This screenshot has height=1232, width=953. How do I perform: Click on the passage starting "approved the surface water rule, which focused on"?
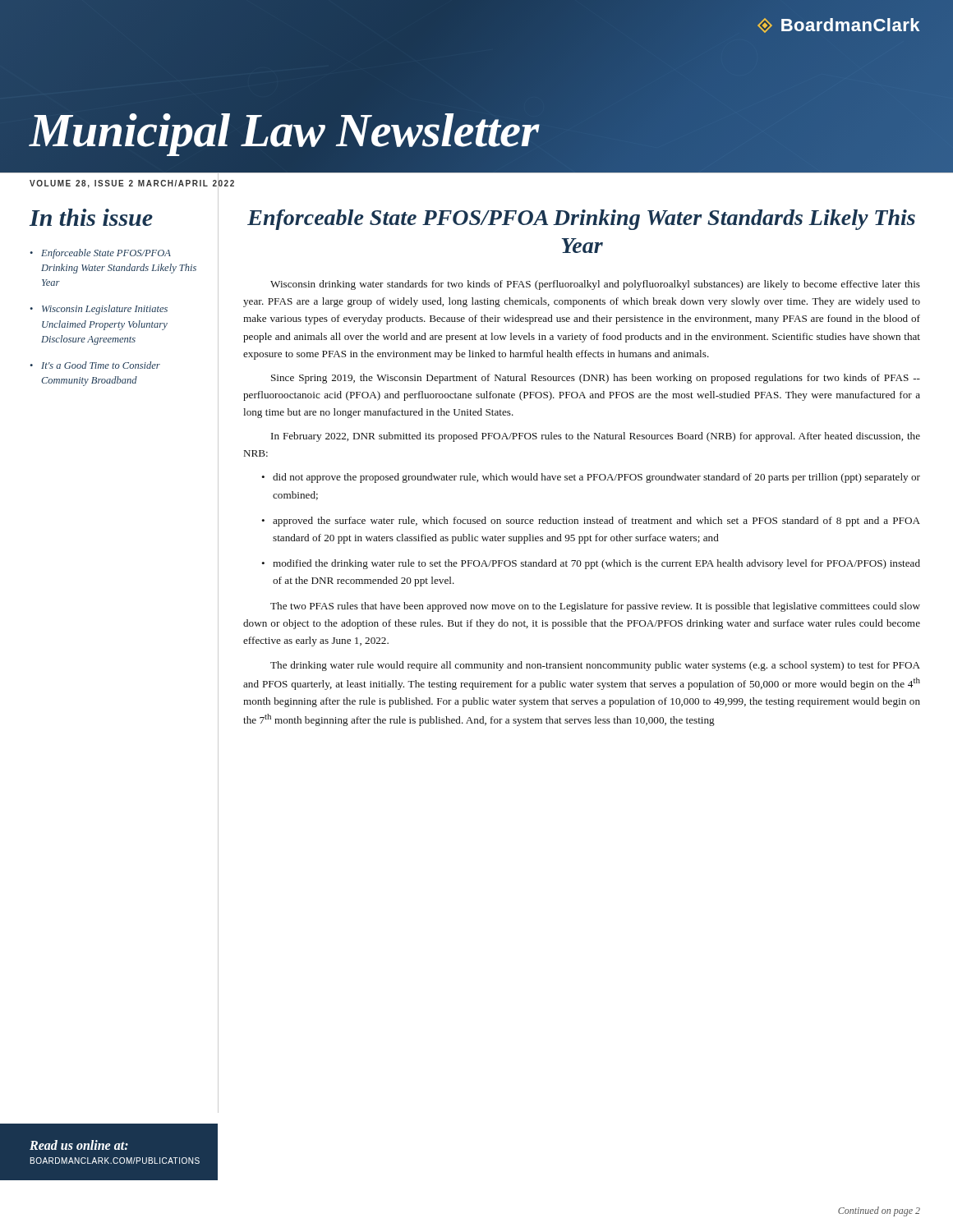click(x=596, y=529)
